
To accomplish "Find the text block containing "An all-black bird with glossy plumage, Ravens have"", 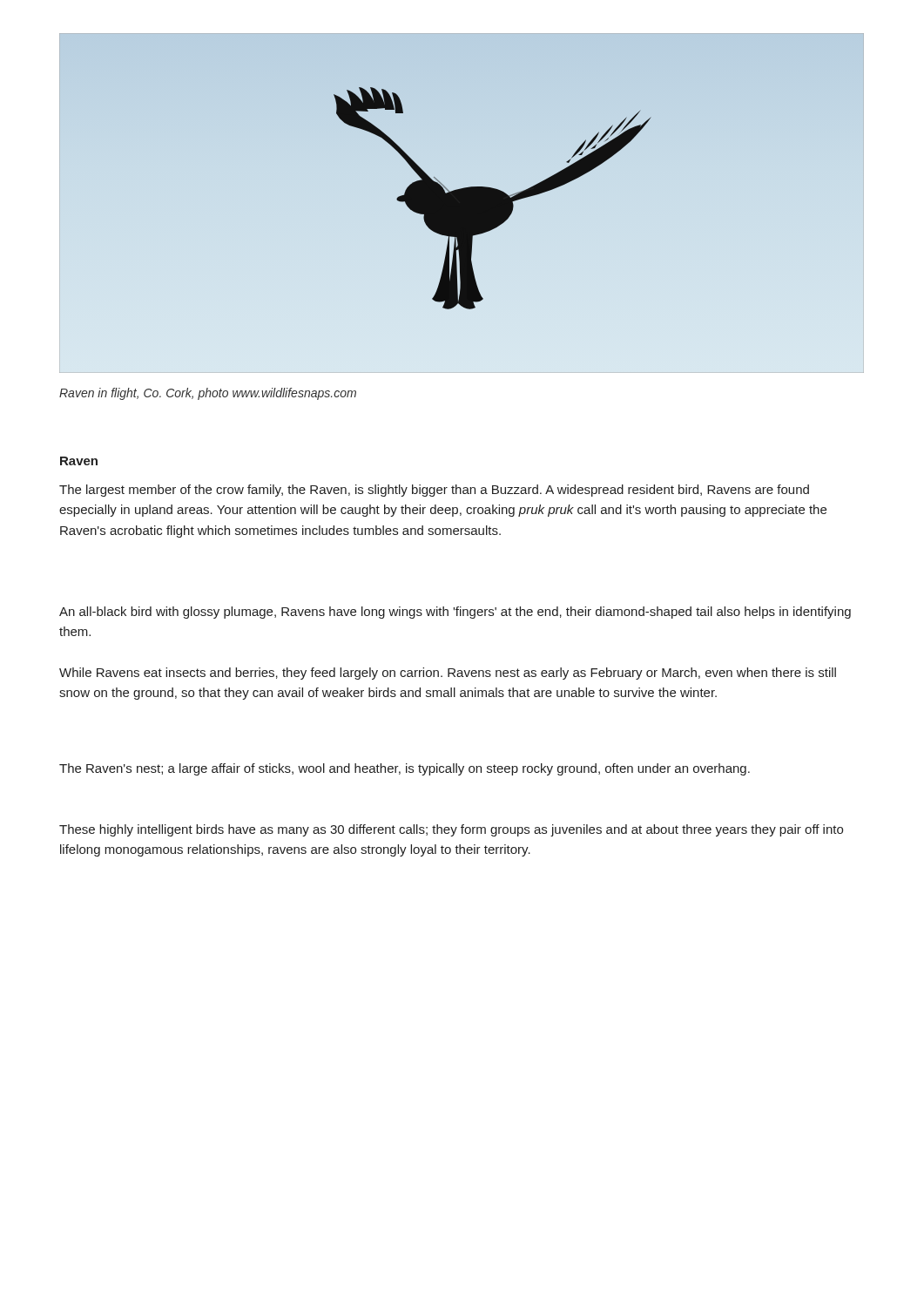I will tap(455, 621).
